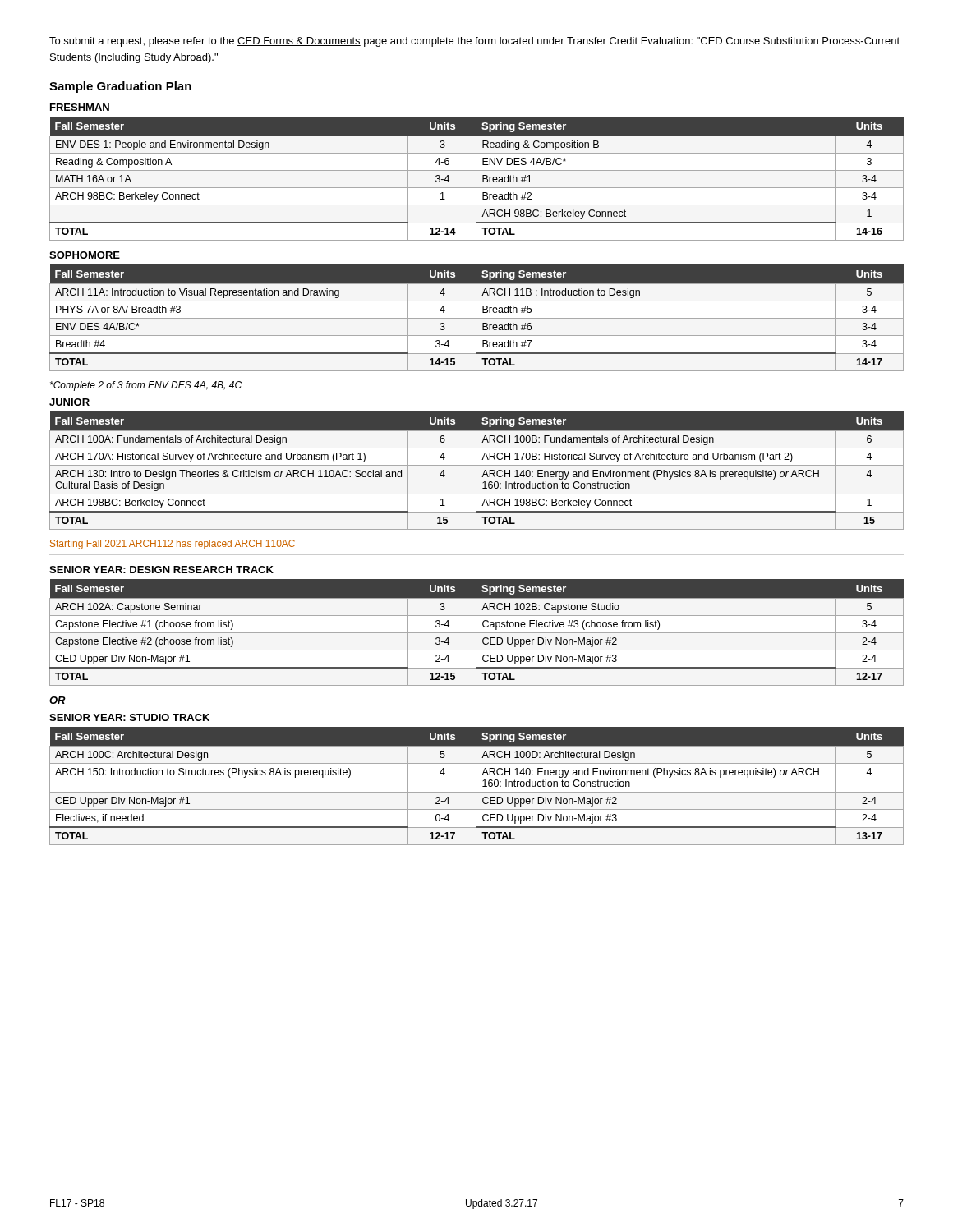Locate the text "Sample Graduation Plan"
Image resolution: width=953 pixels, height=1232 pixels.
(x=121, y=86)
